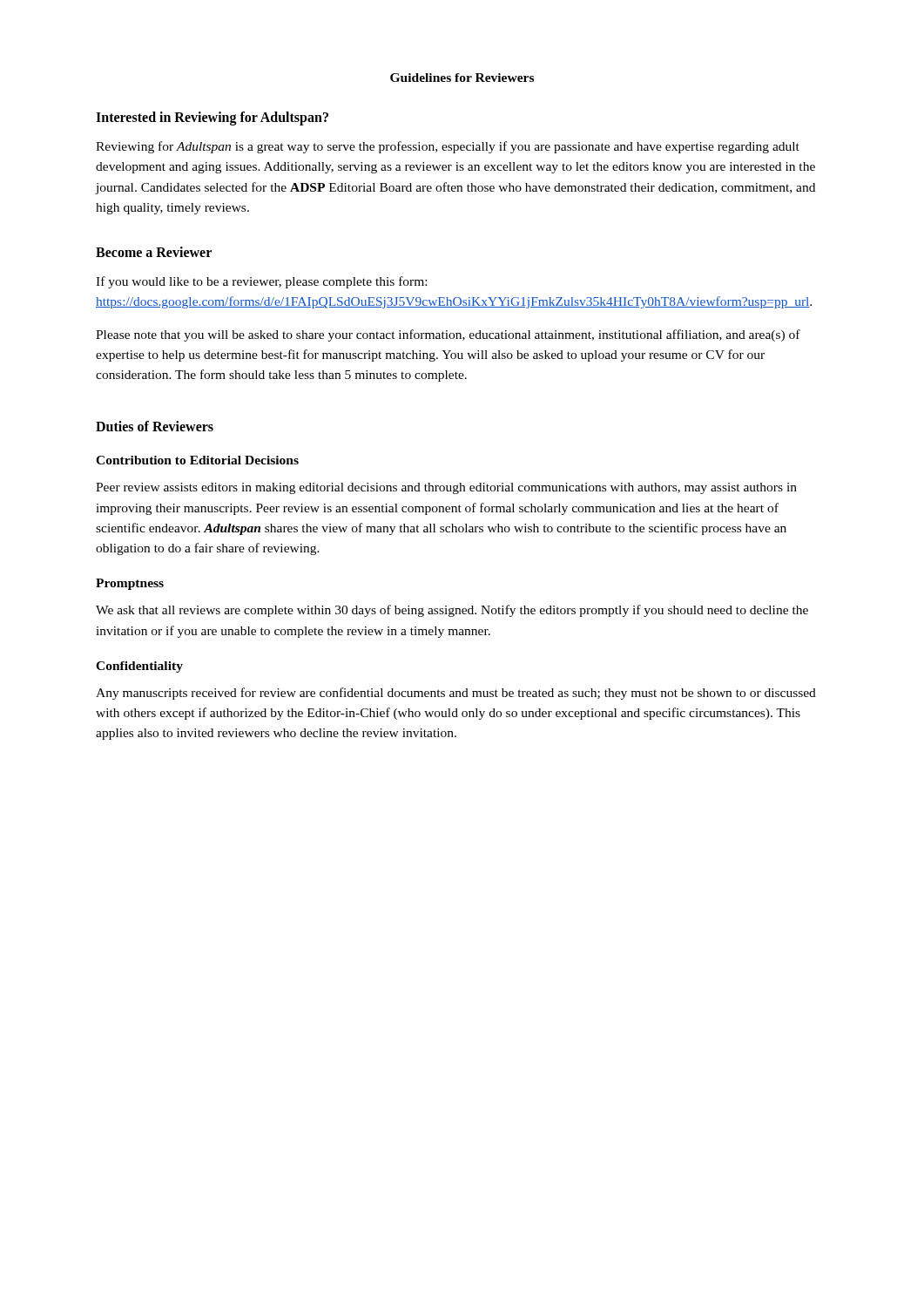Navigate to the block starting "Peer review assists editors in making editorial"

462,517
